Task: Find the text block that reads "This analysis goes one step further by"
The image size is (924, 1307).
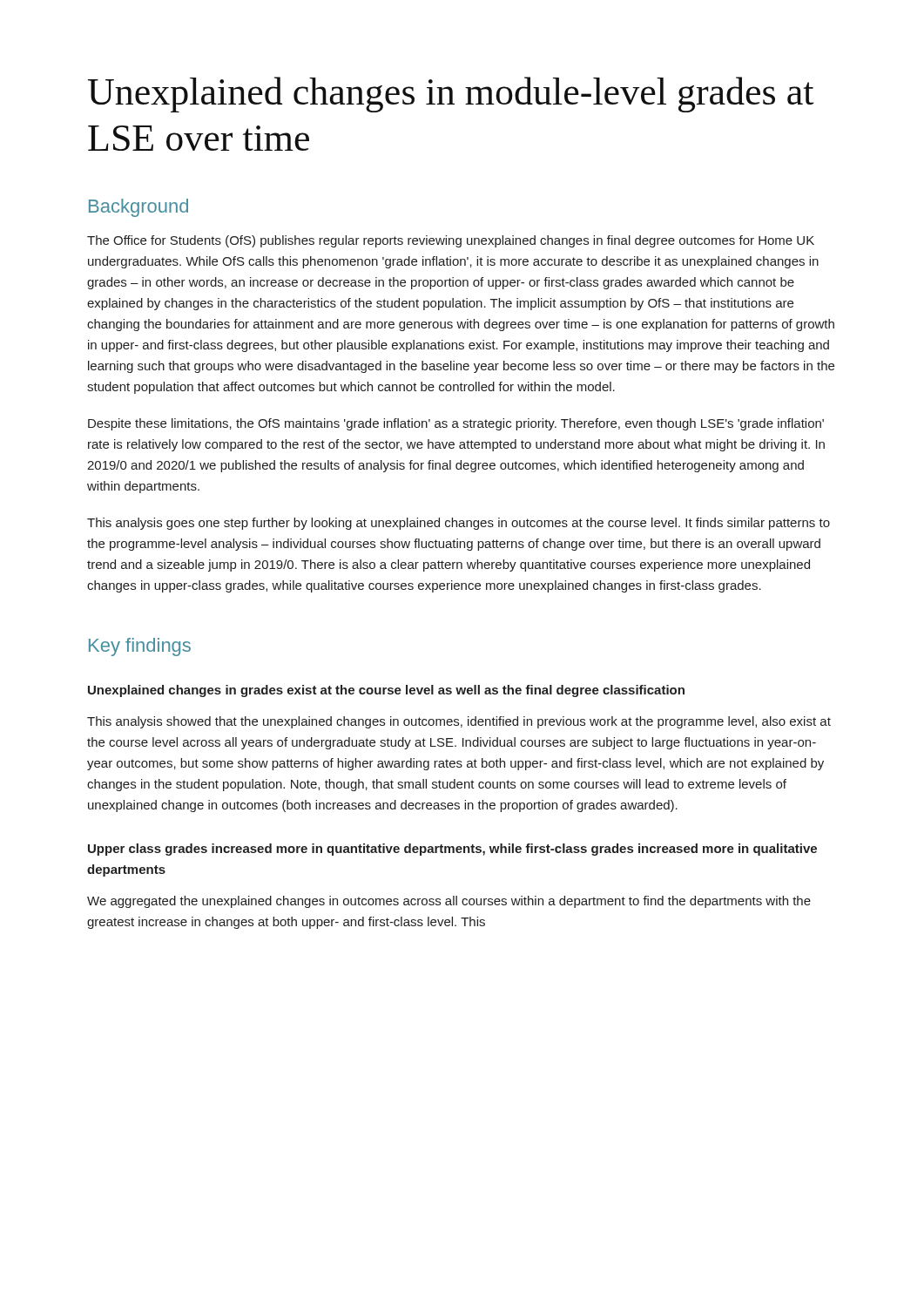Action: click(x=459, y=553)
